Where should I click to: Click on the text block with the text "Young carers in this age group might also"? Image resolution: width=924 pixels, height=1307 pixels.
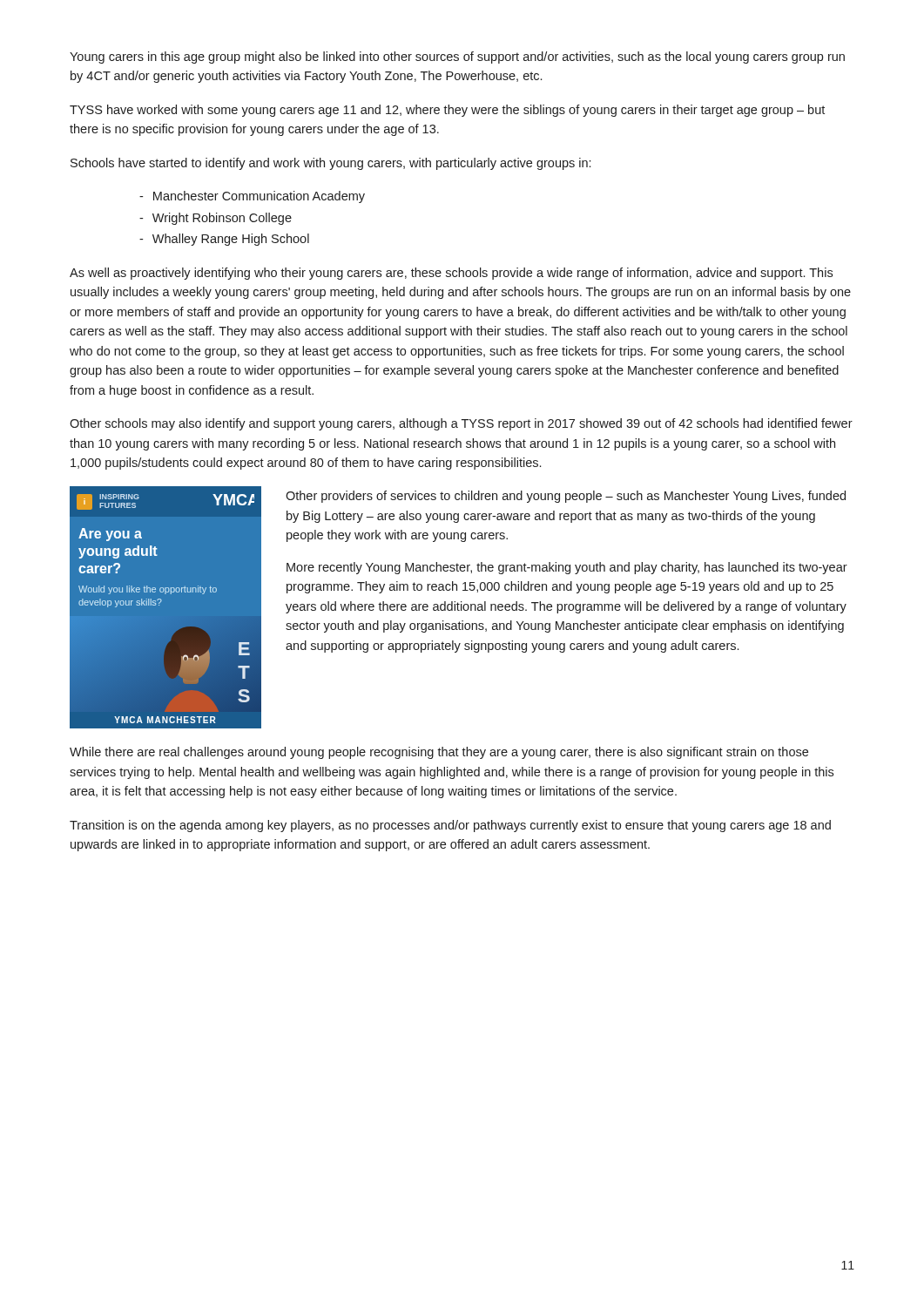coord(458,66)
